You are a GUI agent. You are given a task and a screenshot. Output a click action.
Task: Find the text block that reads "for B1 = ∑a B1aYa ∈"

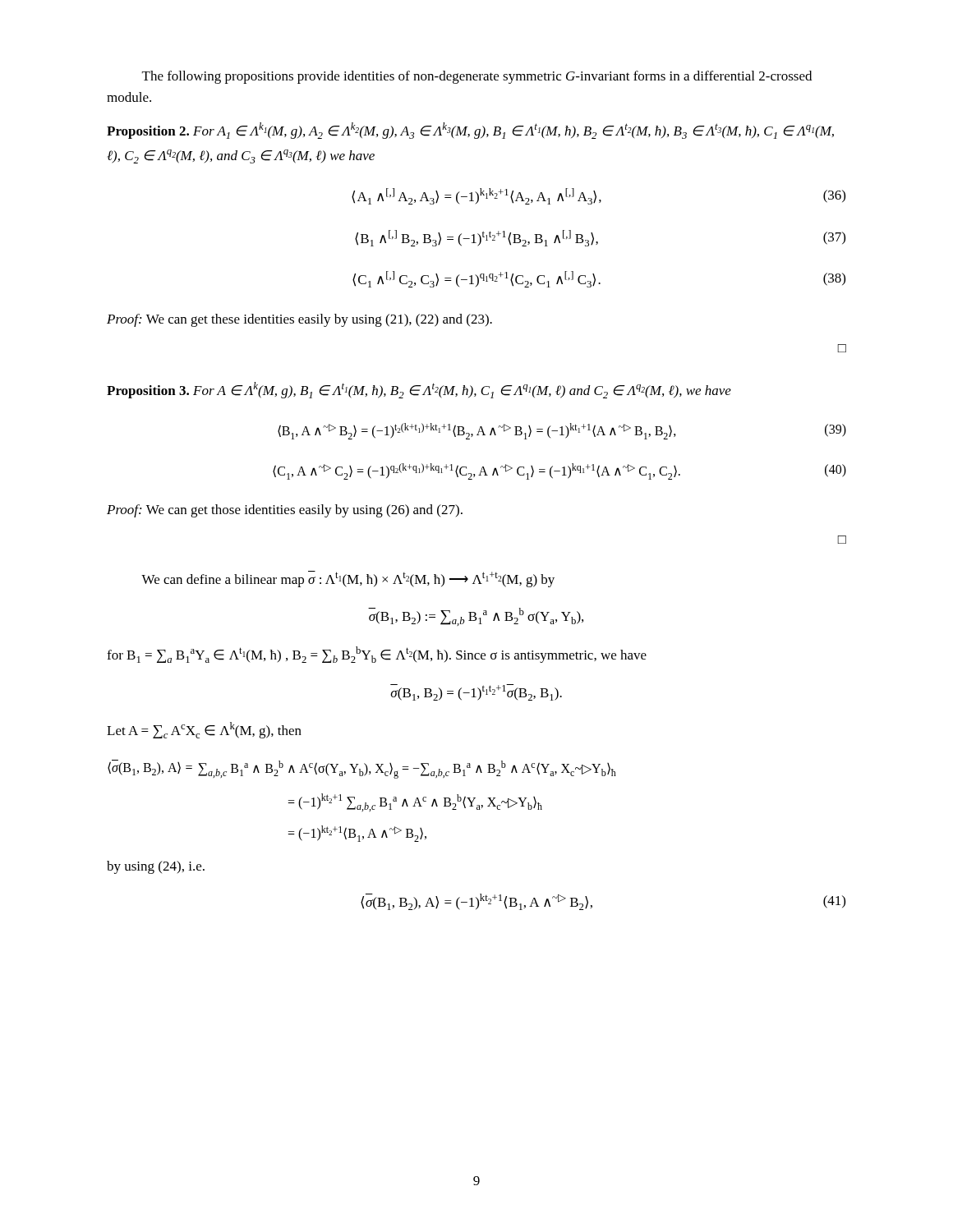point(377,655)
